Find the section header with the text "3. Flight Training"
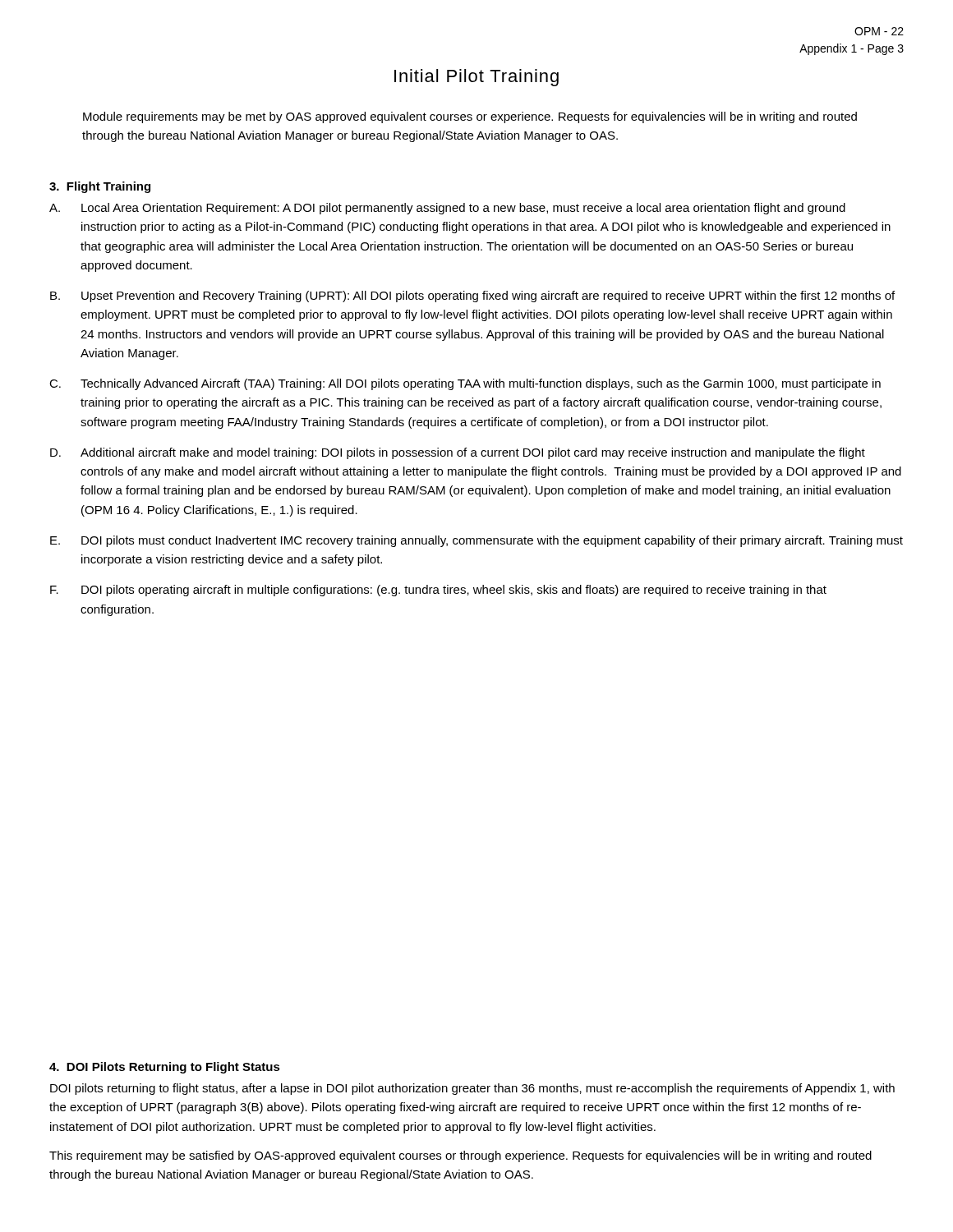Image resolution: width=953 pixels, height=1232 pixels. tap(100, 186)
